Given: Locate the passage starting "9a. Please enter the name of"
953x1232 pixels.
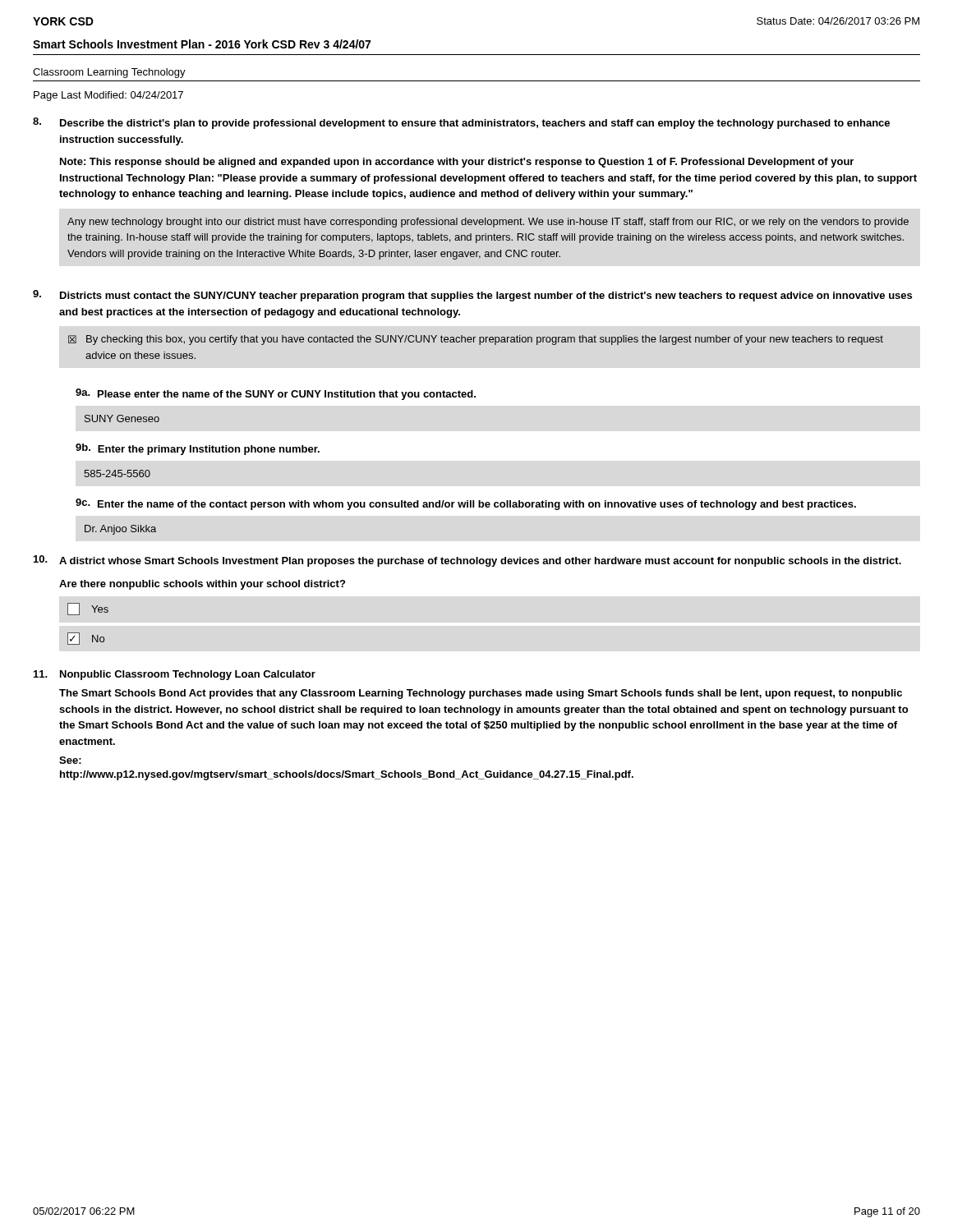Looking at the screenshot, I should [x=276, y=394].
